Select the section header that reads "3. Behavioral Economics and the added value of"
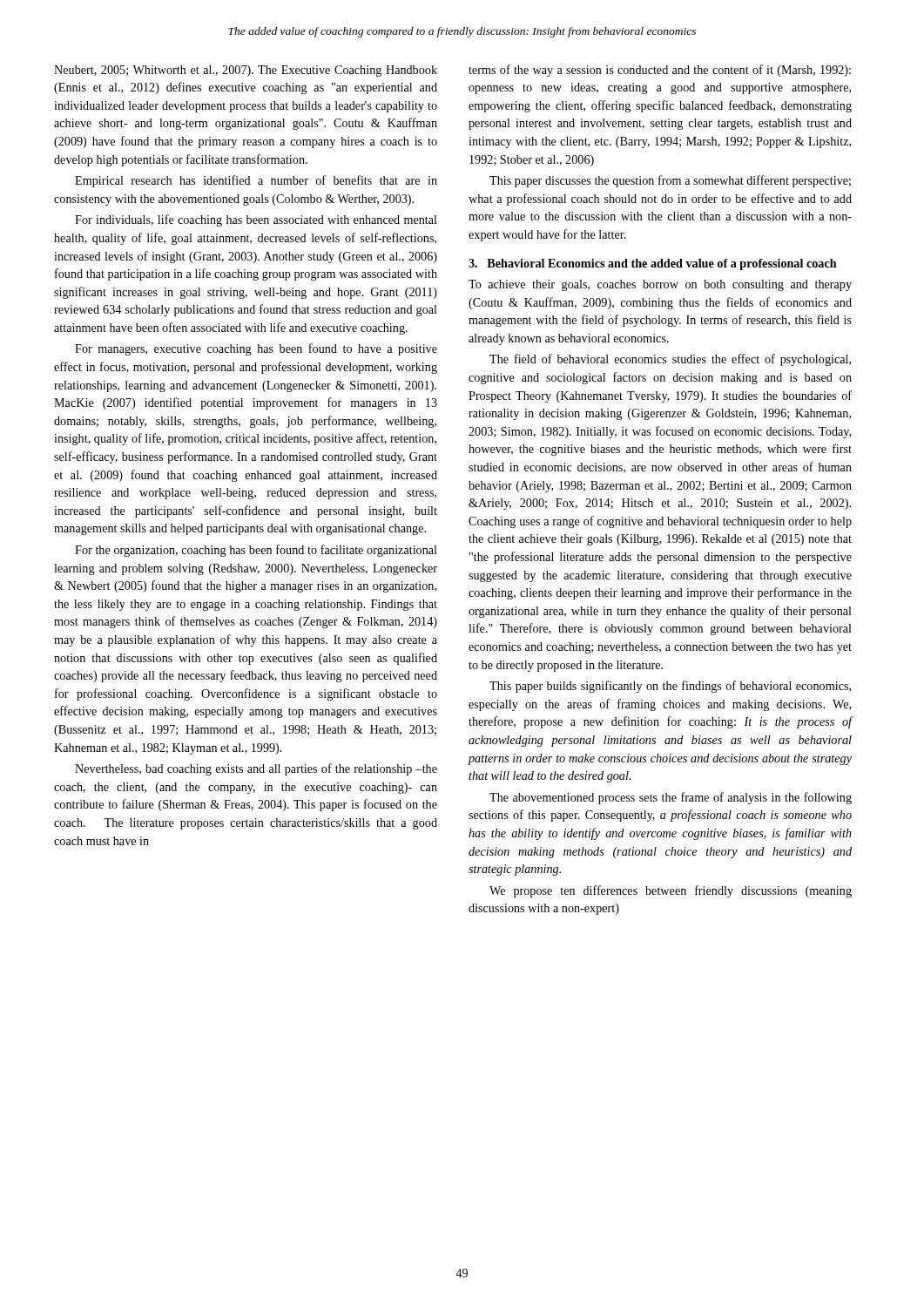 (x=653, y=263)
